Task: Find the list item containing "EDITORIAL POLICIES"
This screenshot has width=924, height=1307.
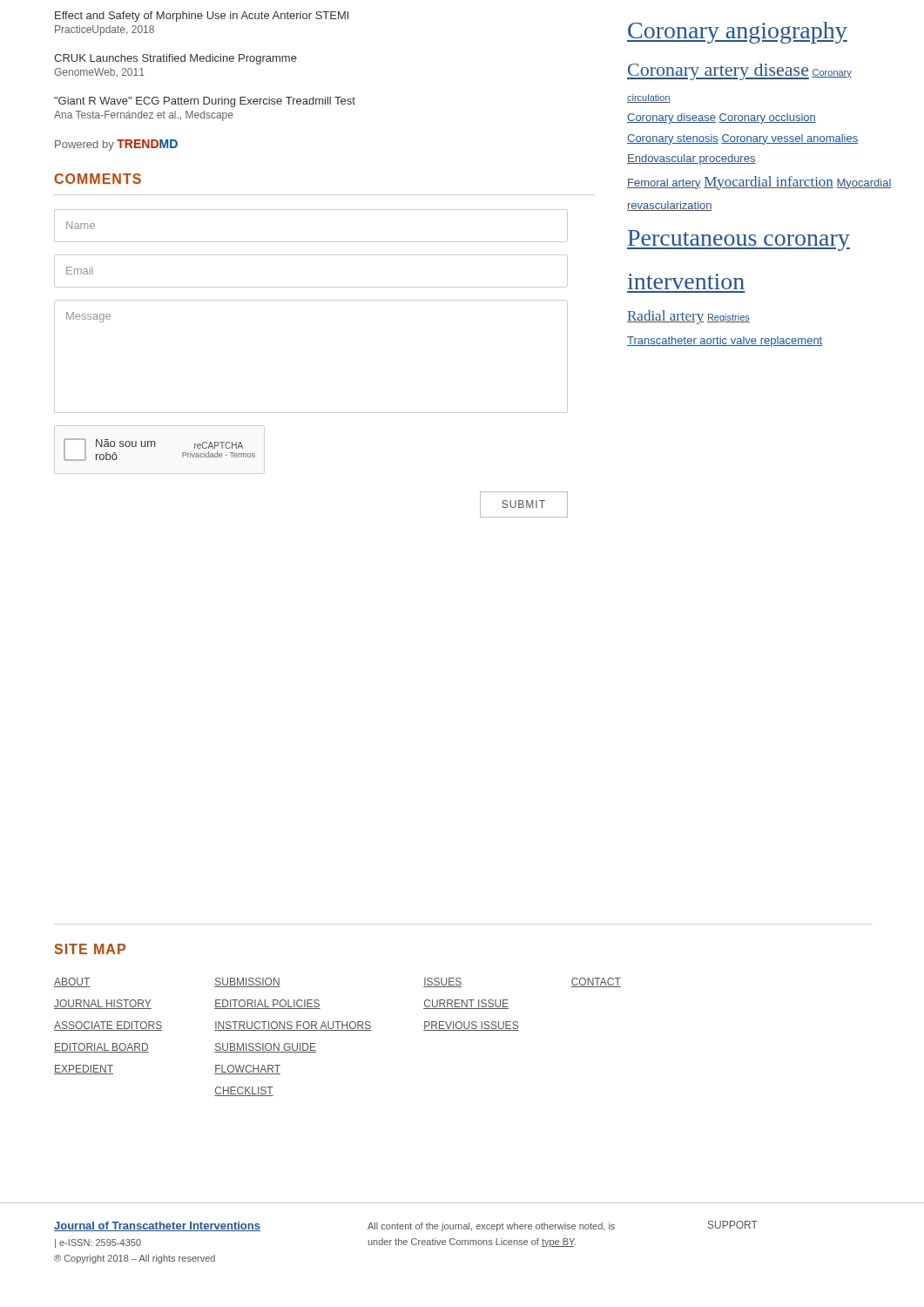Action: pos(267,1004)
